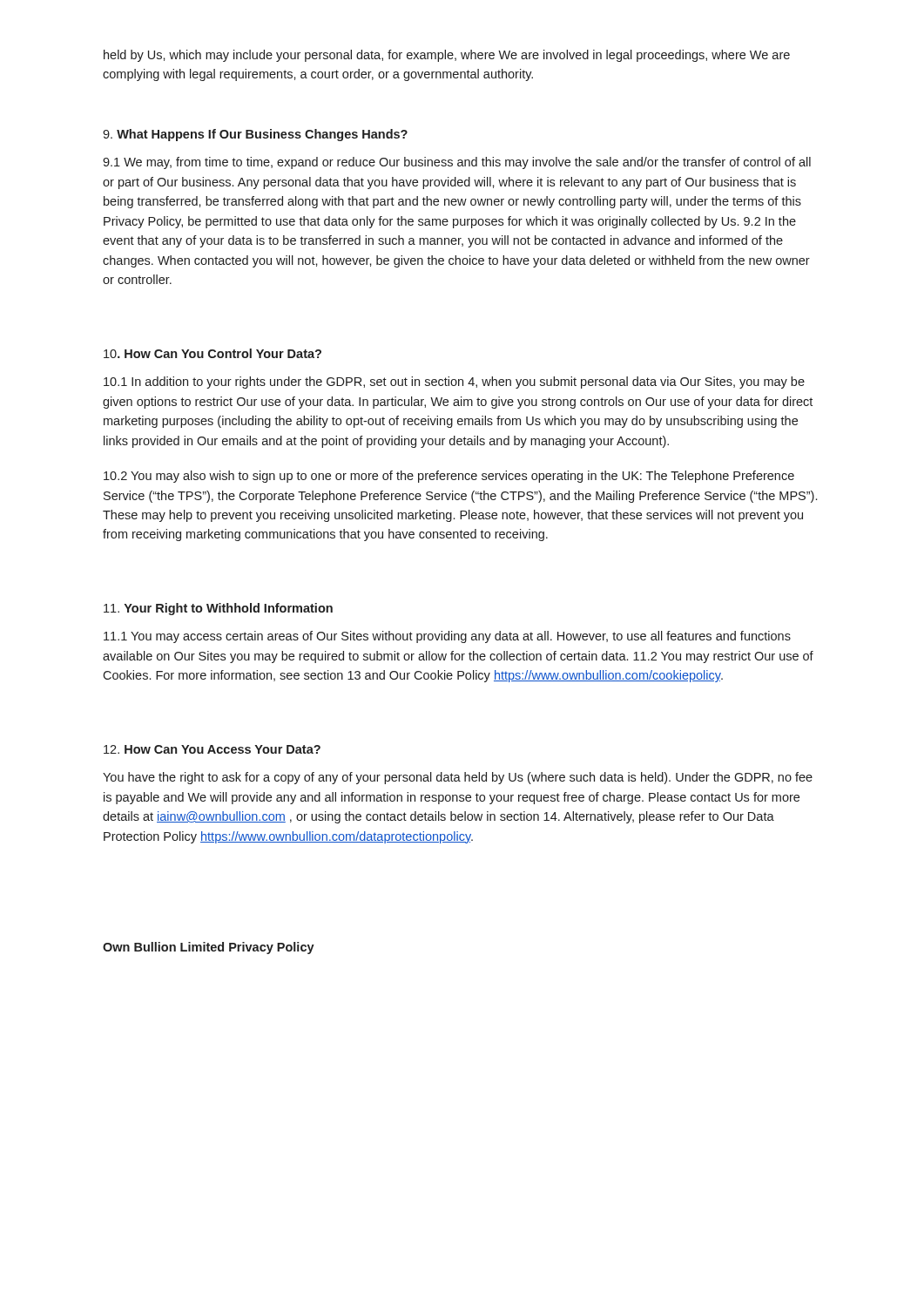Image resolution: width=924 pixels, height=1307 pixels.
Task: Click on the text block that reads "1 You may"
Action: coord(458,656)
